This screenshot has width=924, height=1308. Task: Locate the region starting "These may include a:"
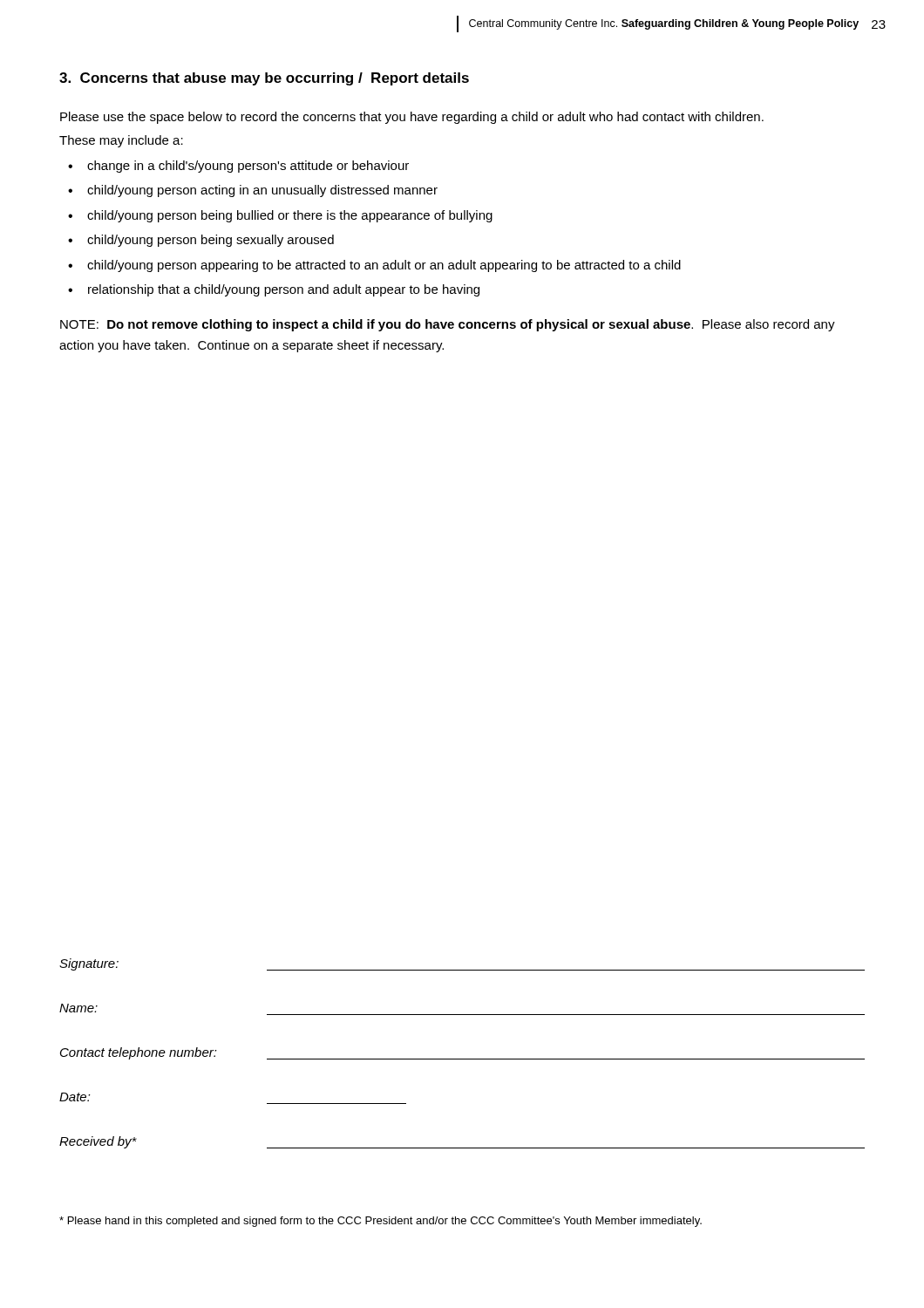[121, 140]
